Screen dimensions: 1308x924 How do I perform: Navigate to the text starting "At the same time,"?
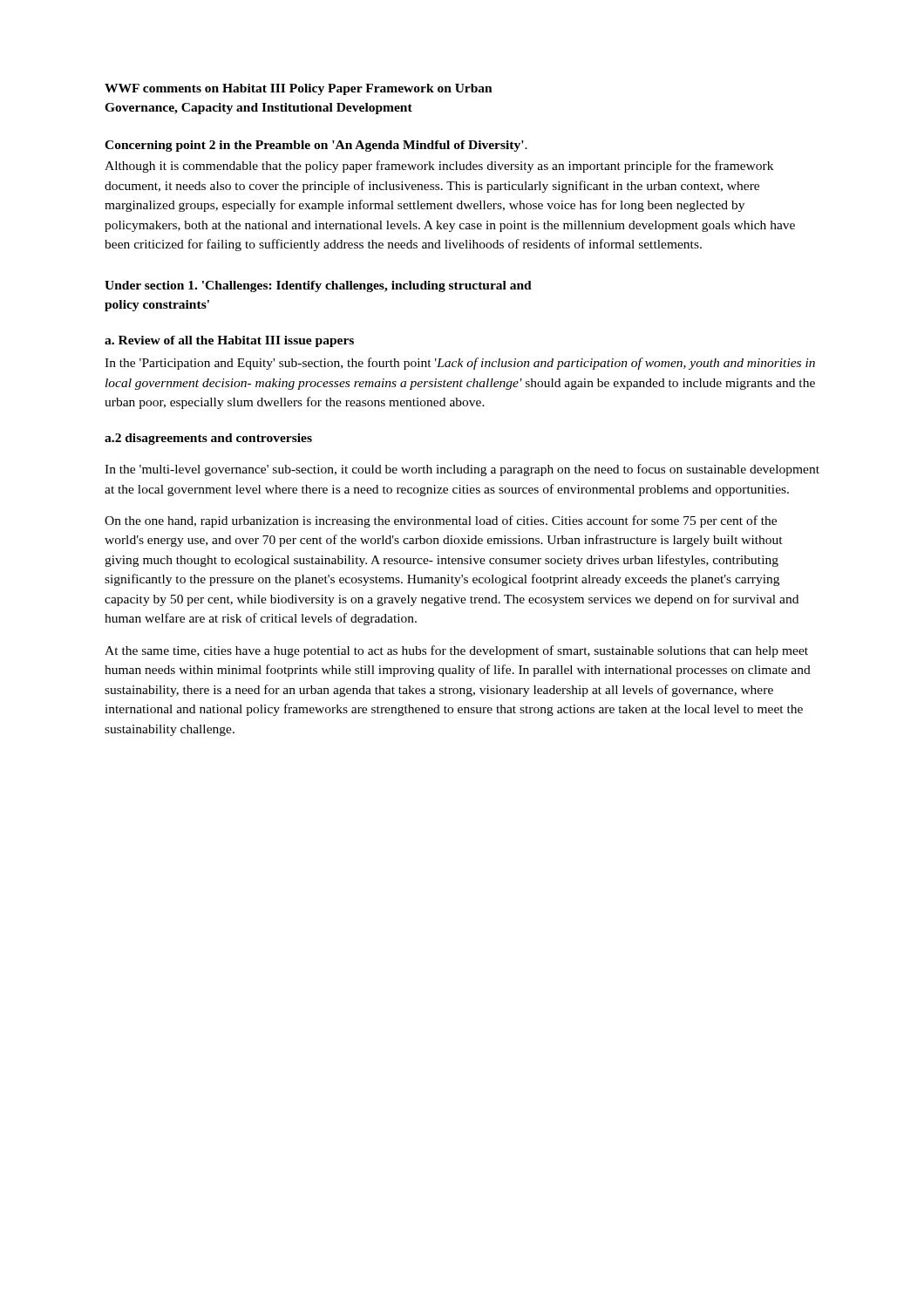(458, 689)
